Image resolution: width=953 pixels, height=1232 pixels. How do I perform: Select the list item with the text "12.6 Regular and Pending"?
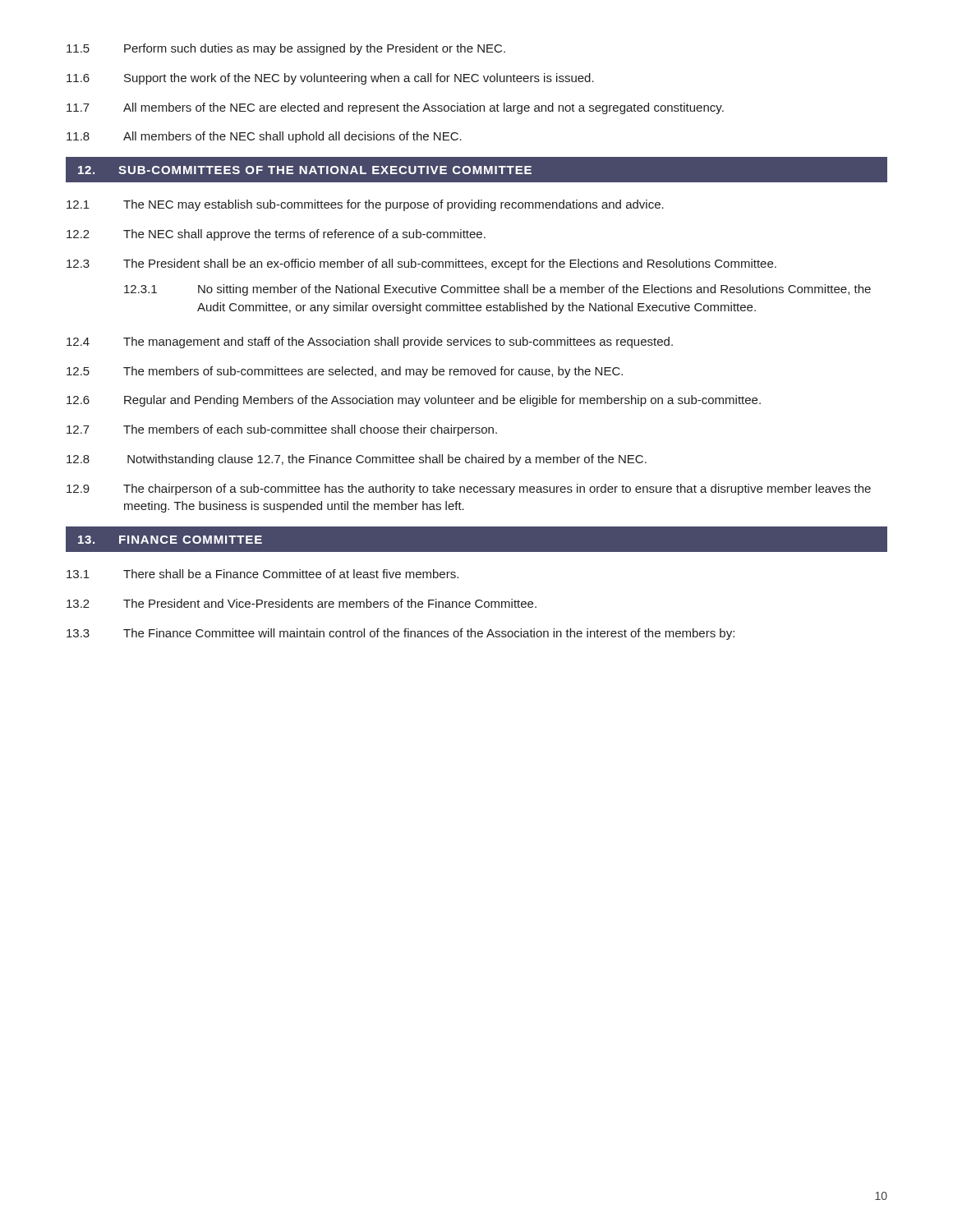tap(476, 400)
